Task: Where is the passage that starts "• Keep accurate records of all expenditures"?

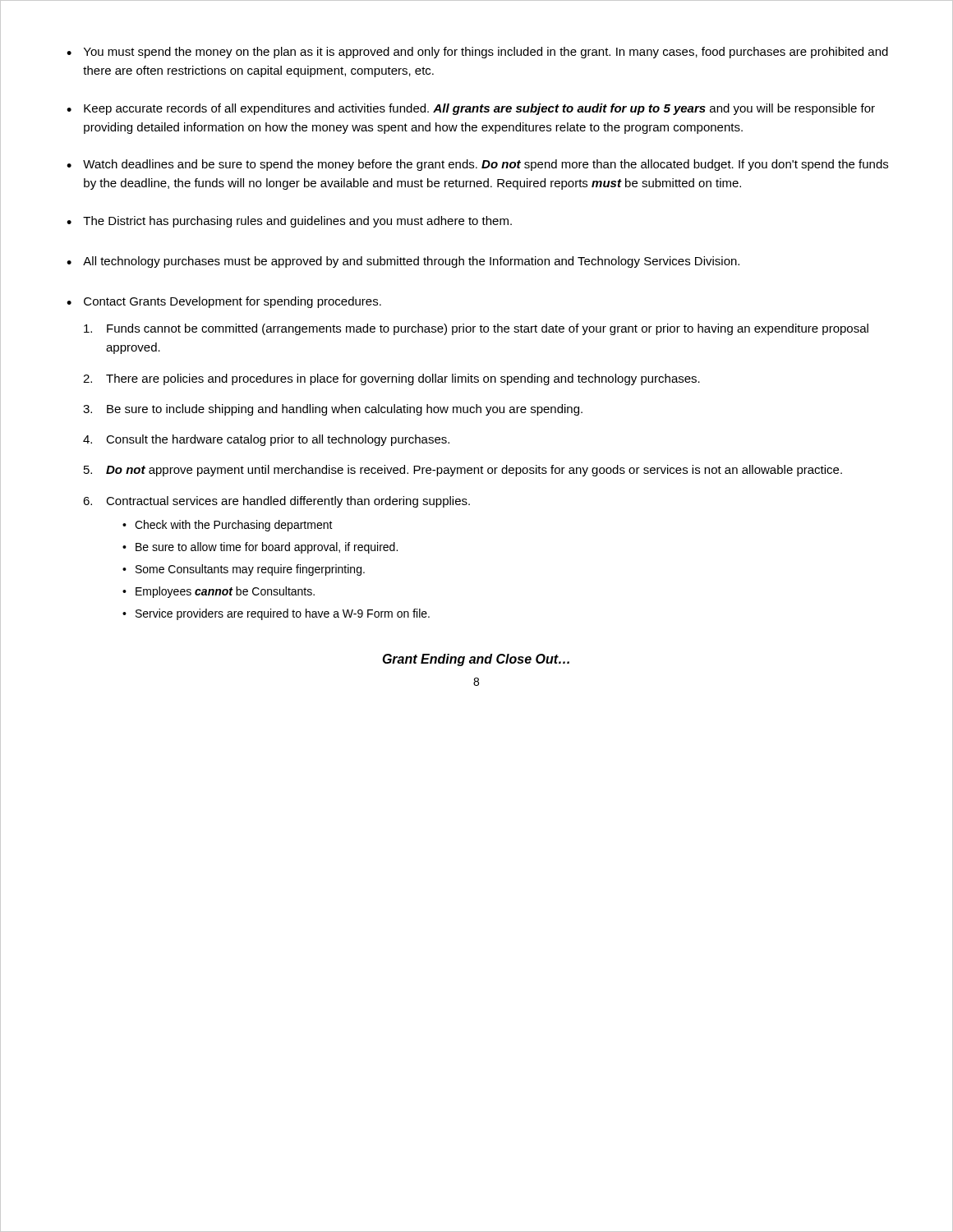Action: click(x=481, y=117)
